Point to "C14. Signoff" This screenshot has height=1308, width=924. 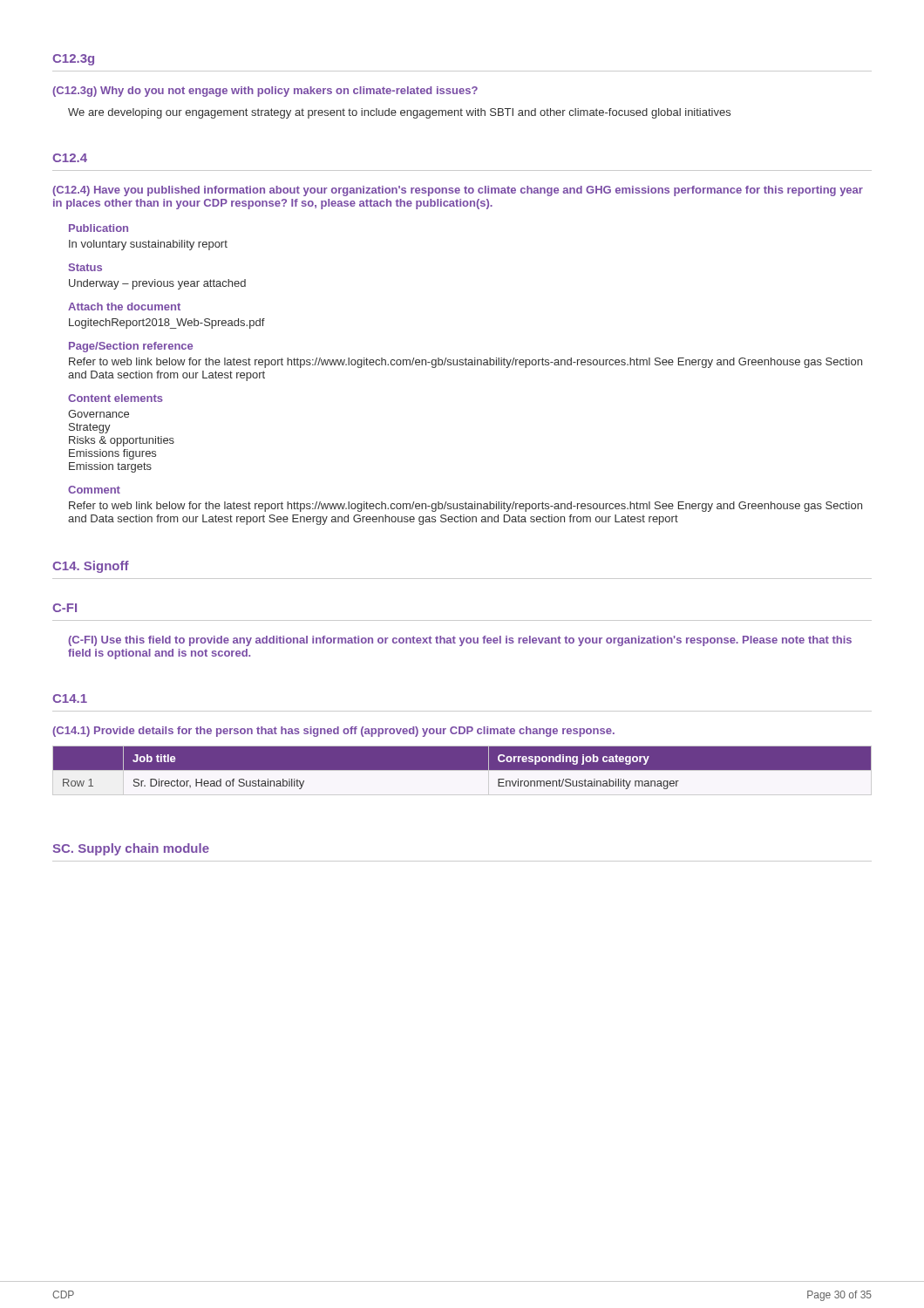[x=462, y=569]
